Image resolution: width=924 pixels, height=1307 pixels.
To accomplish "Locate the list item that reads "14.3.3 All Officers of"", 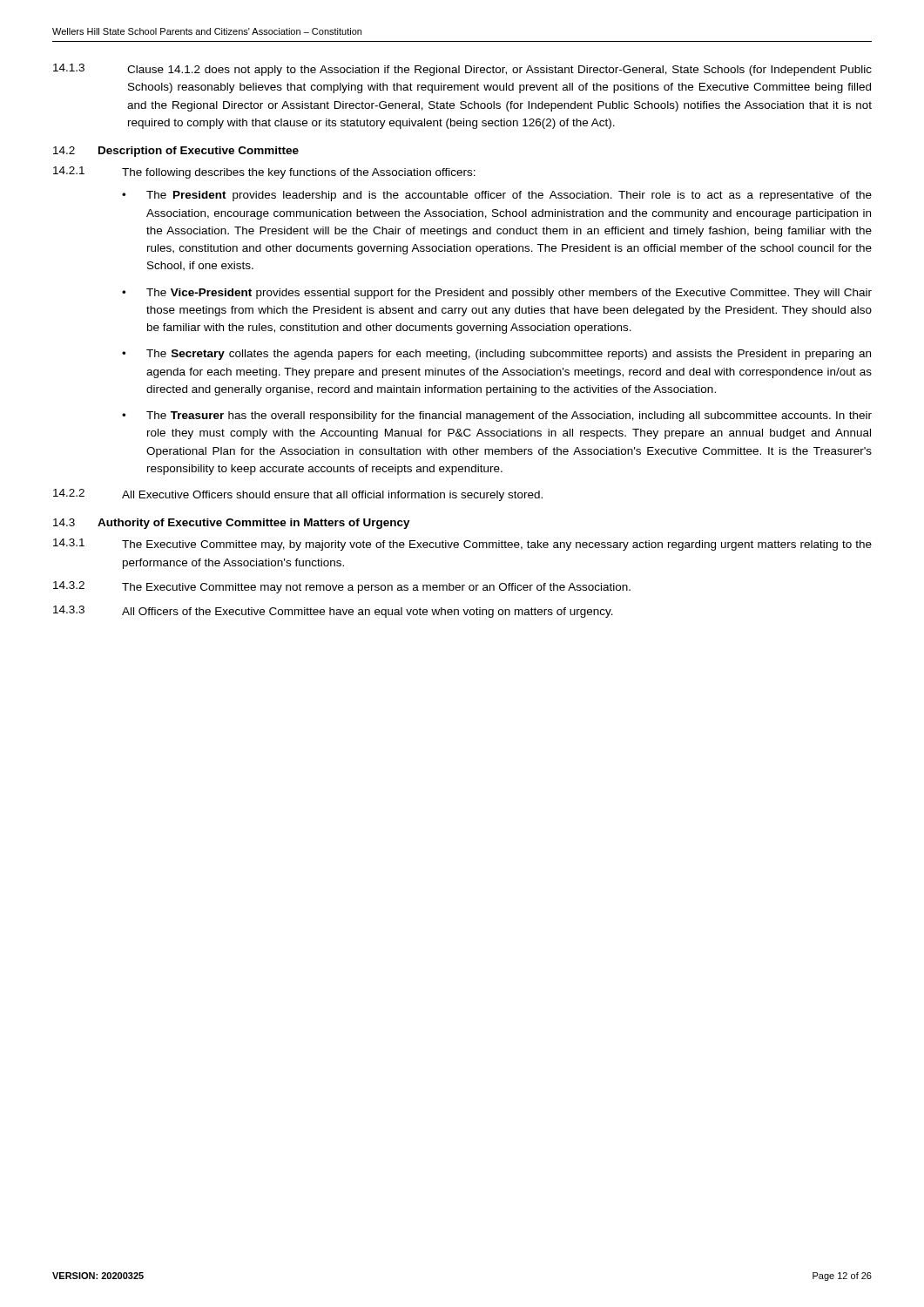I will [462, 612].
